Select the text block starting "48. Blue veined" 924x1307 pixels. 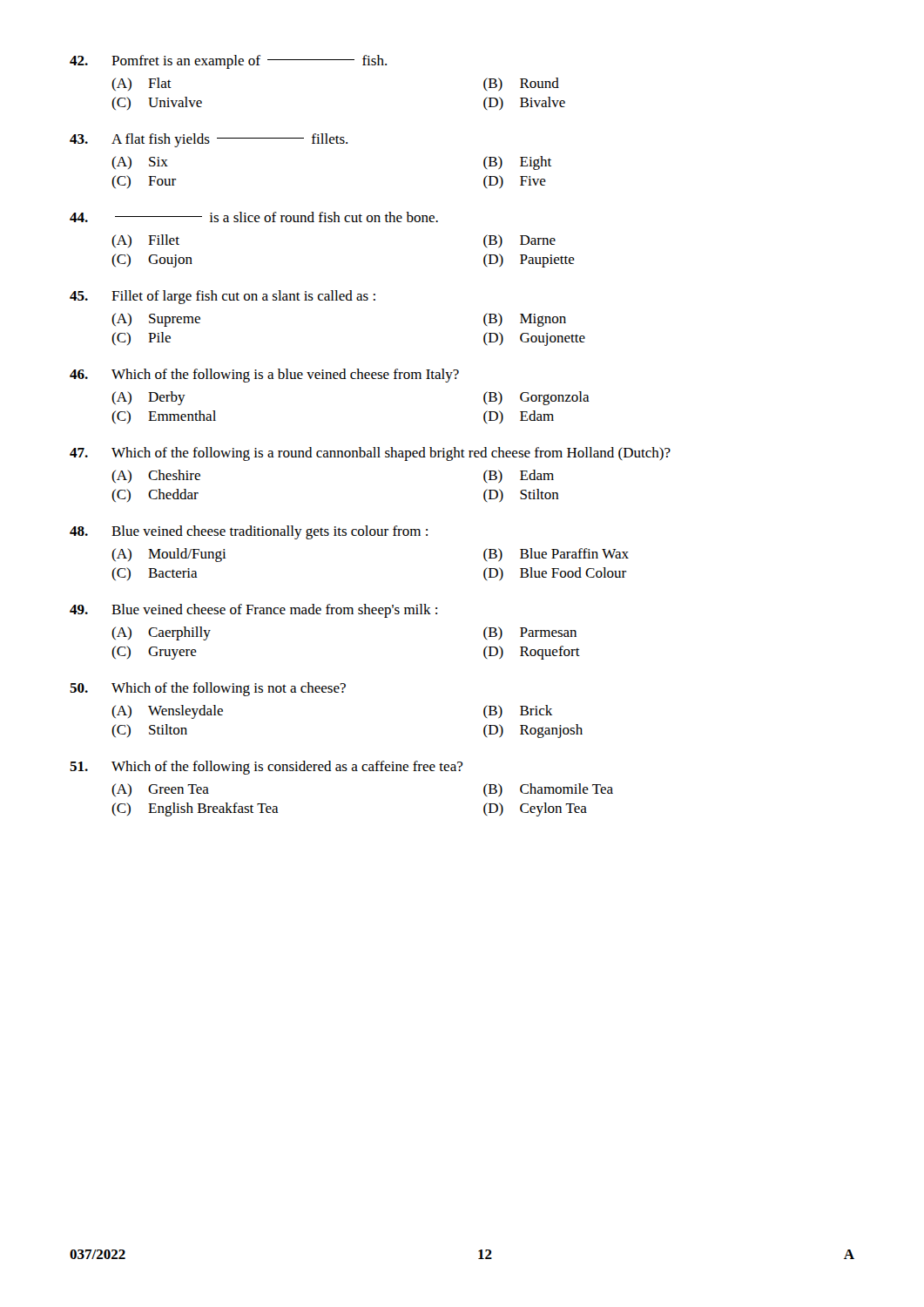[249, 532]
